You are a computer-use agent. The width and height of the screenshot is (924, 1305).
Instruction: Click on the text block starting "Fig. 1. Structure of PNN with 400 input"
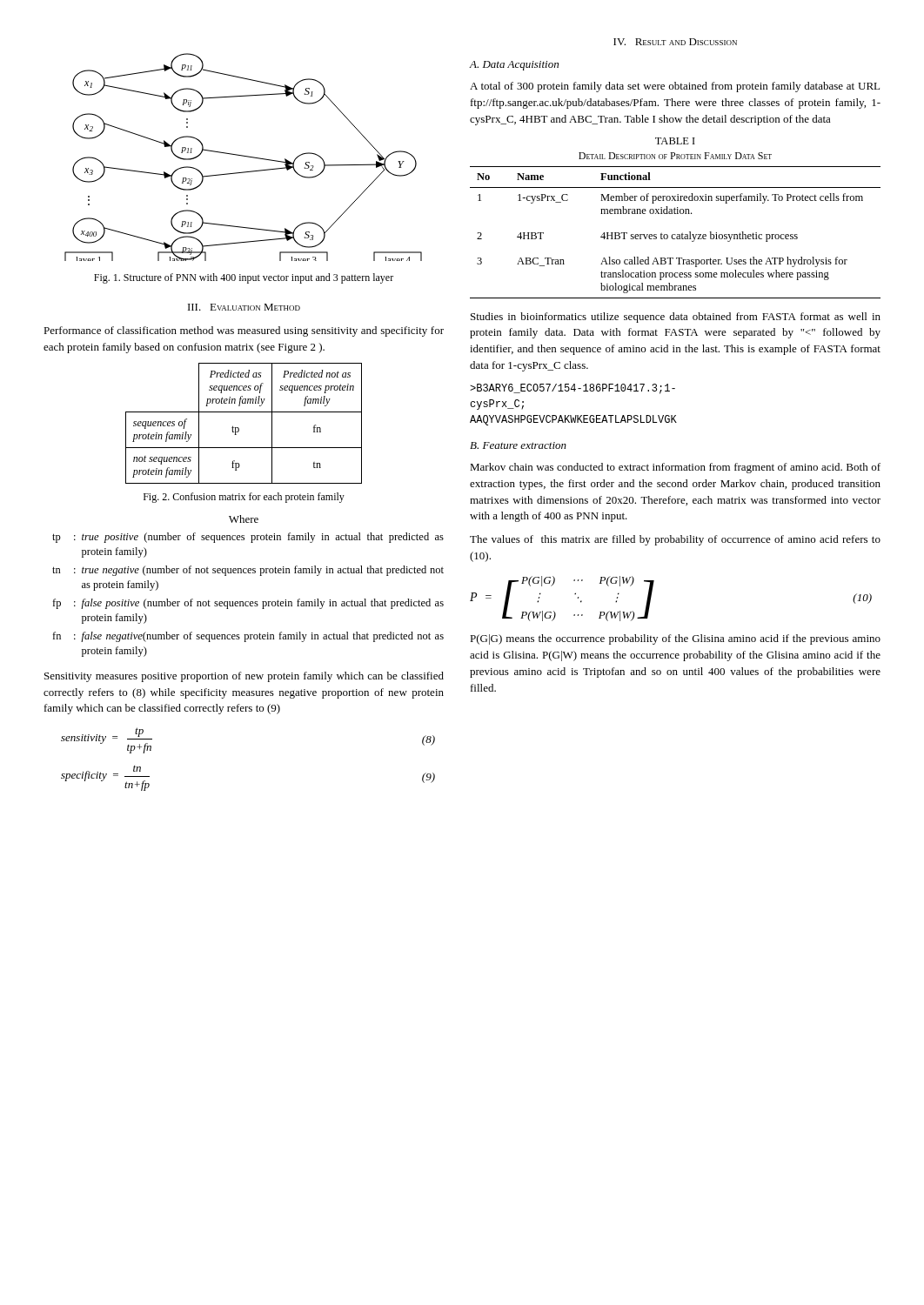pyautogui.click(x=244, y=278)
